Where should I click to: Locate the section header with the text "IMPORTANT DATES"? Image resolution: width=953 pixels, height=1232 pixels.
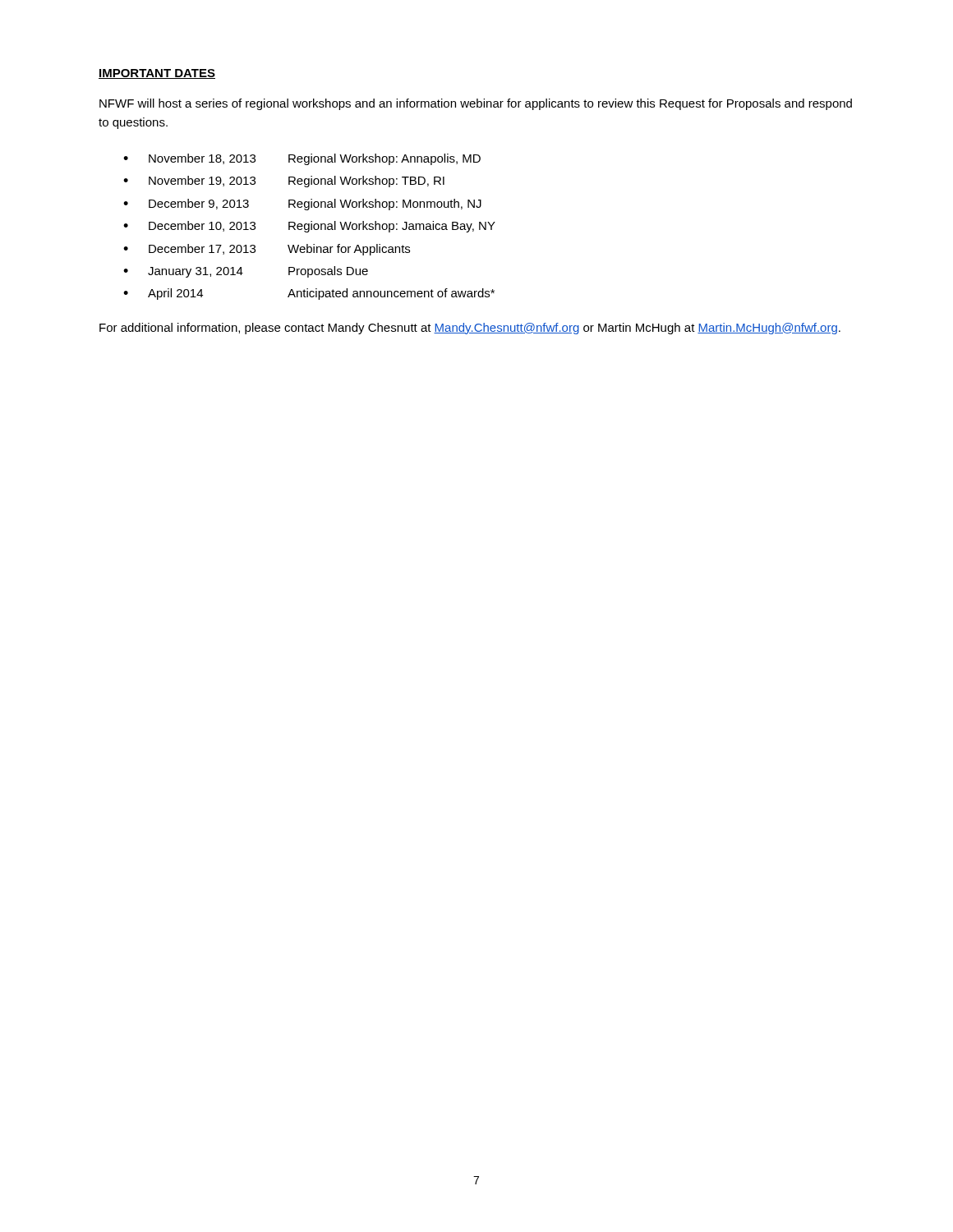(x=157, y=73)
